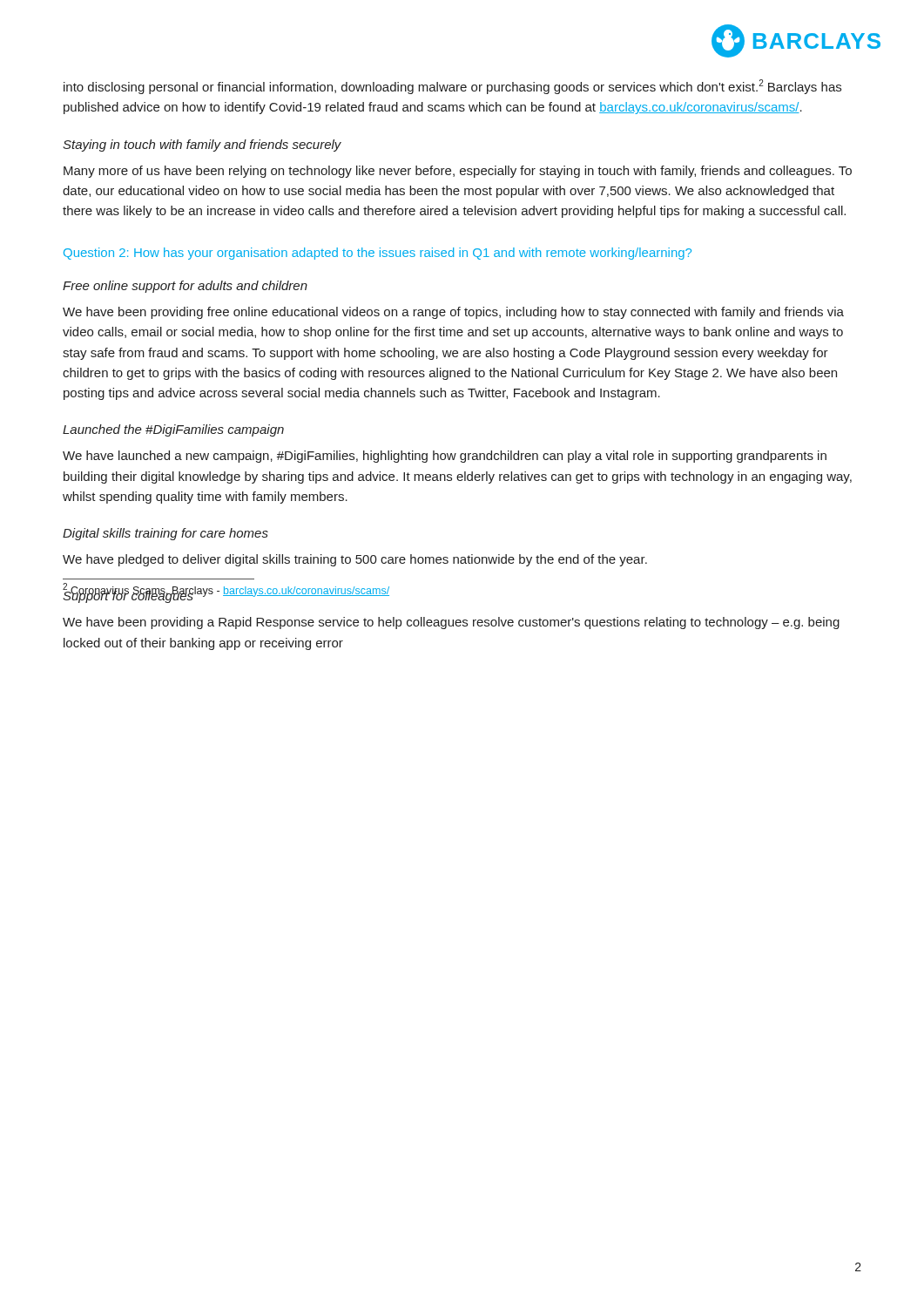Select the passage starting "We have launched a new campaign, #DigiFamilies, highlighting"
This screenshot has width=924, height=1307.
tap(458, 476)
